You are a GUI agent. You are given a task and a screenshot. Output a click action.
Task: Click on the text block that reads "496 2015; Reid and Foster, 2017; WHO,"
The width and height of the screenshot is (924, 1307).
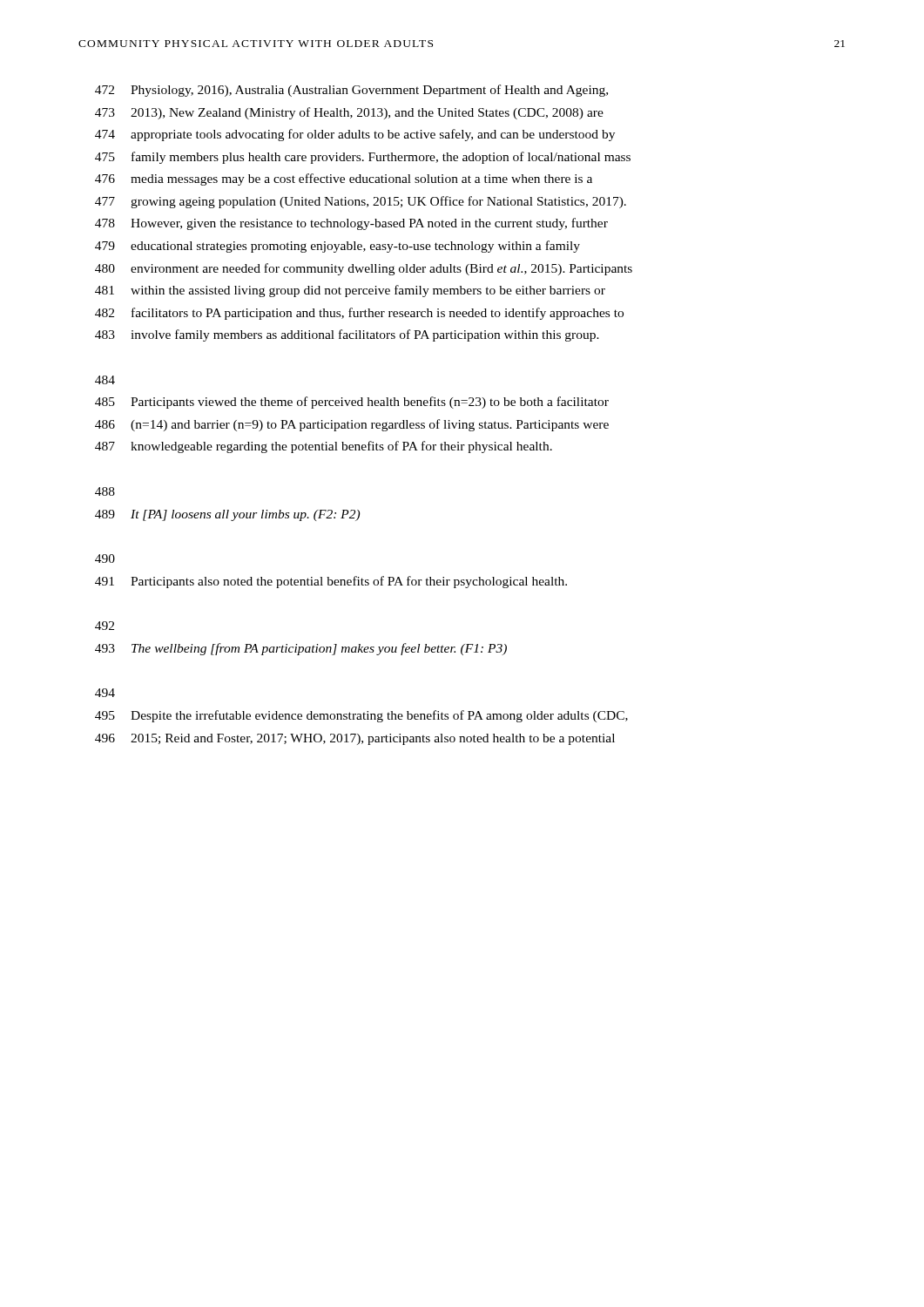click(x=462, y=737)
